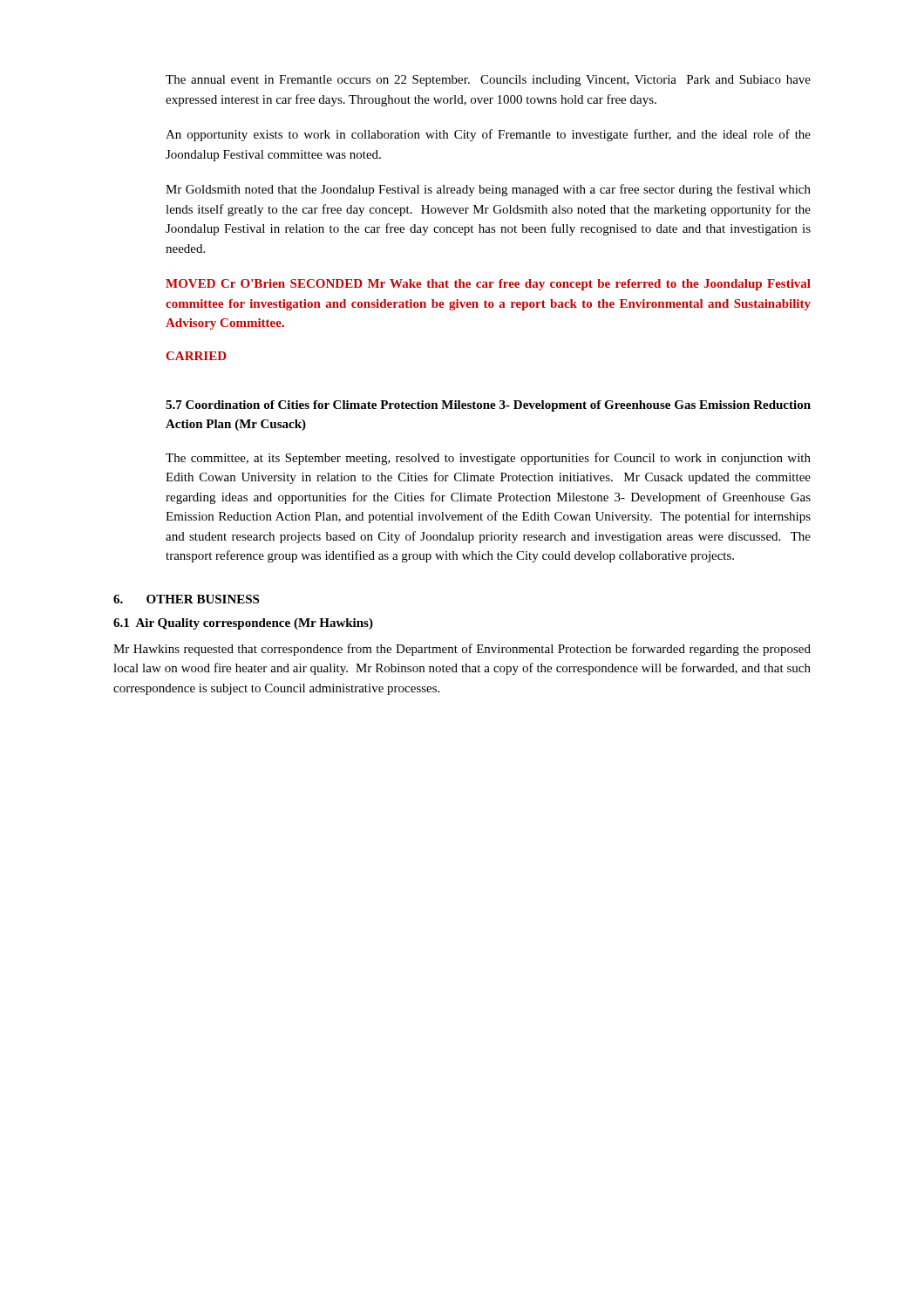Where is the passage that starts "Mr Goldsmith noted that the"?
Image resolution: width=924 pixels, height=1308 pixels.
click(x=488, y=219)
